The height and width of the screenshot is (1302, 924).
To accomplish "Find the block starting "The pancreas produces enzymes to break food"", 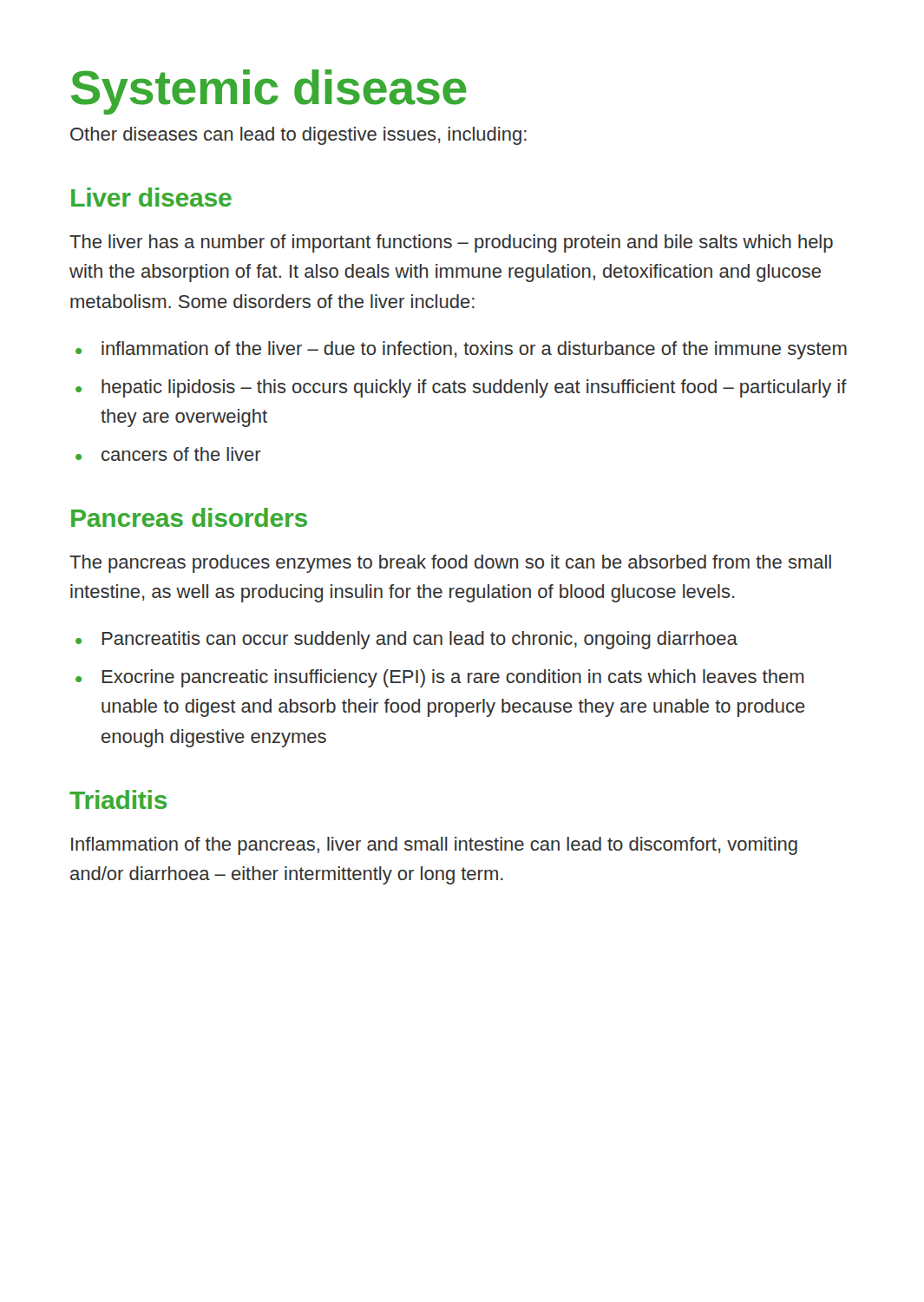I will click(462, 577).
